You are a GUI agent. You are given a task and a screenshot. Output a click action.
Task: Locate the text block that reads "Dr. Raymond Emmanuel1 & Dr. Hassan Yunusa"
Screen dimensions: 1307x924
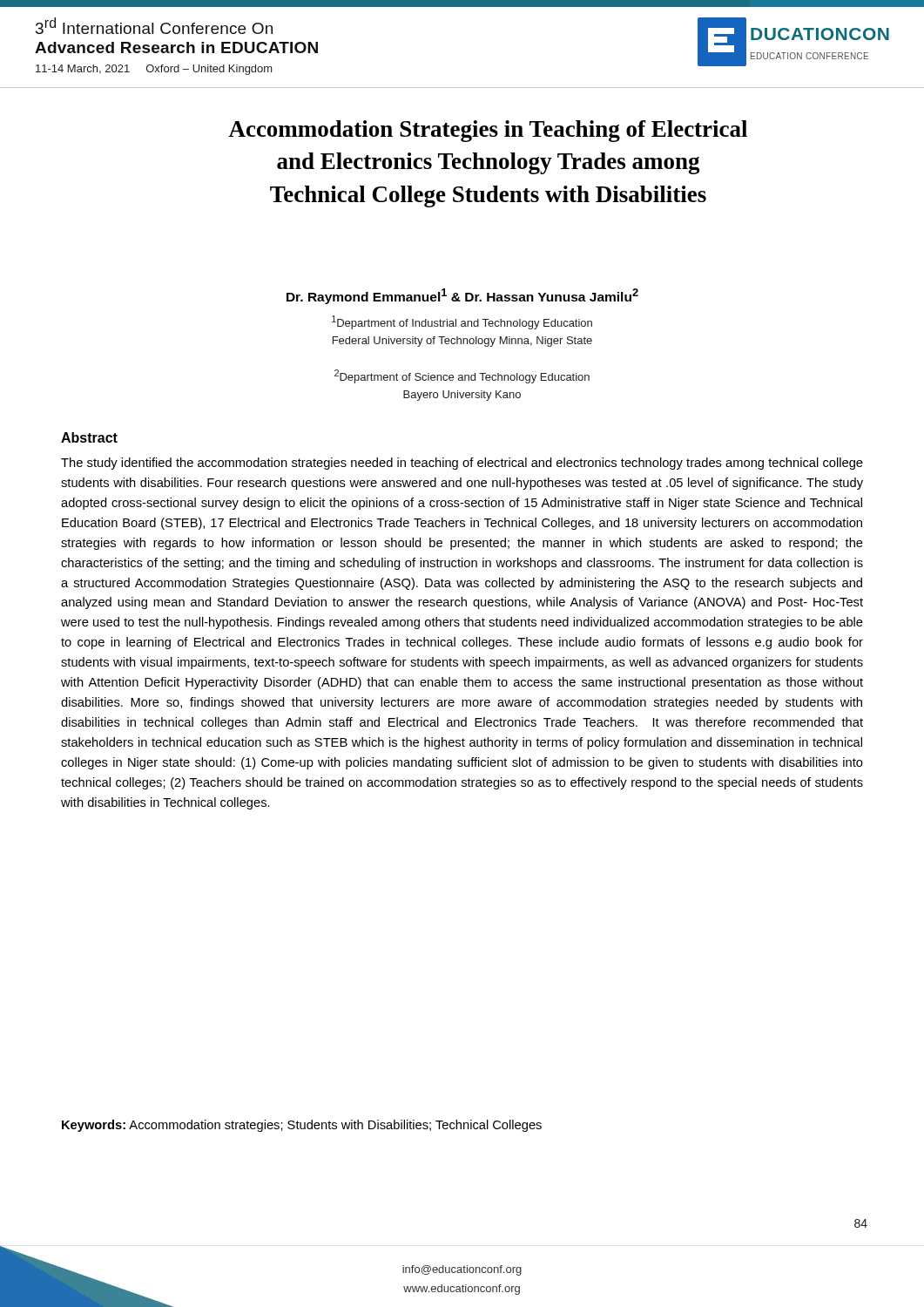pos(462,295)
